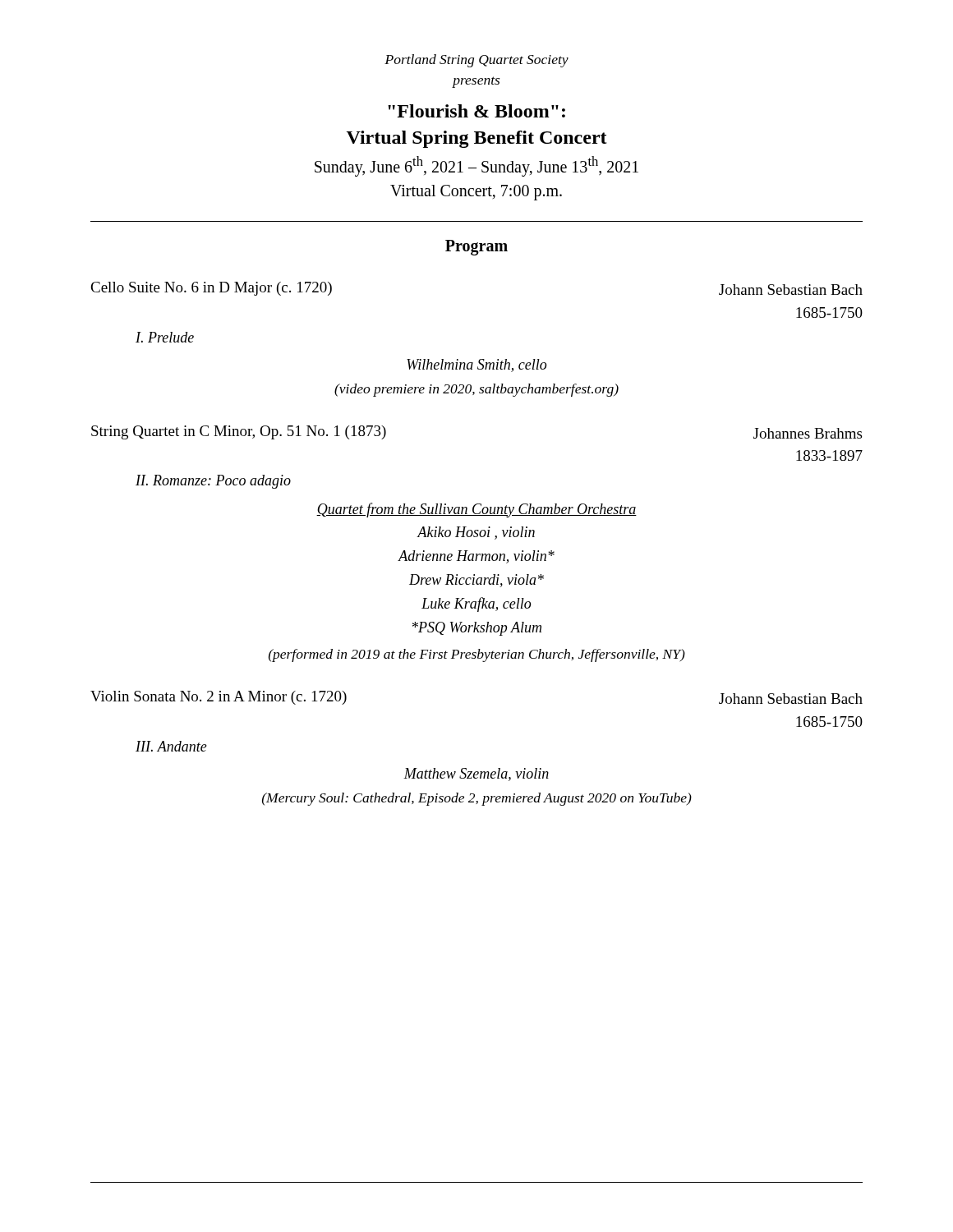This screenshot has width=953, height=1232.
Task: Select the text starting "II. Romanze: Poco adagio"
Action: 213,480
